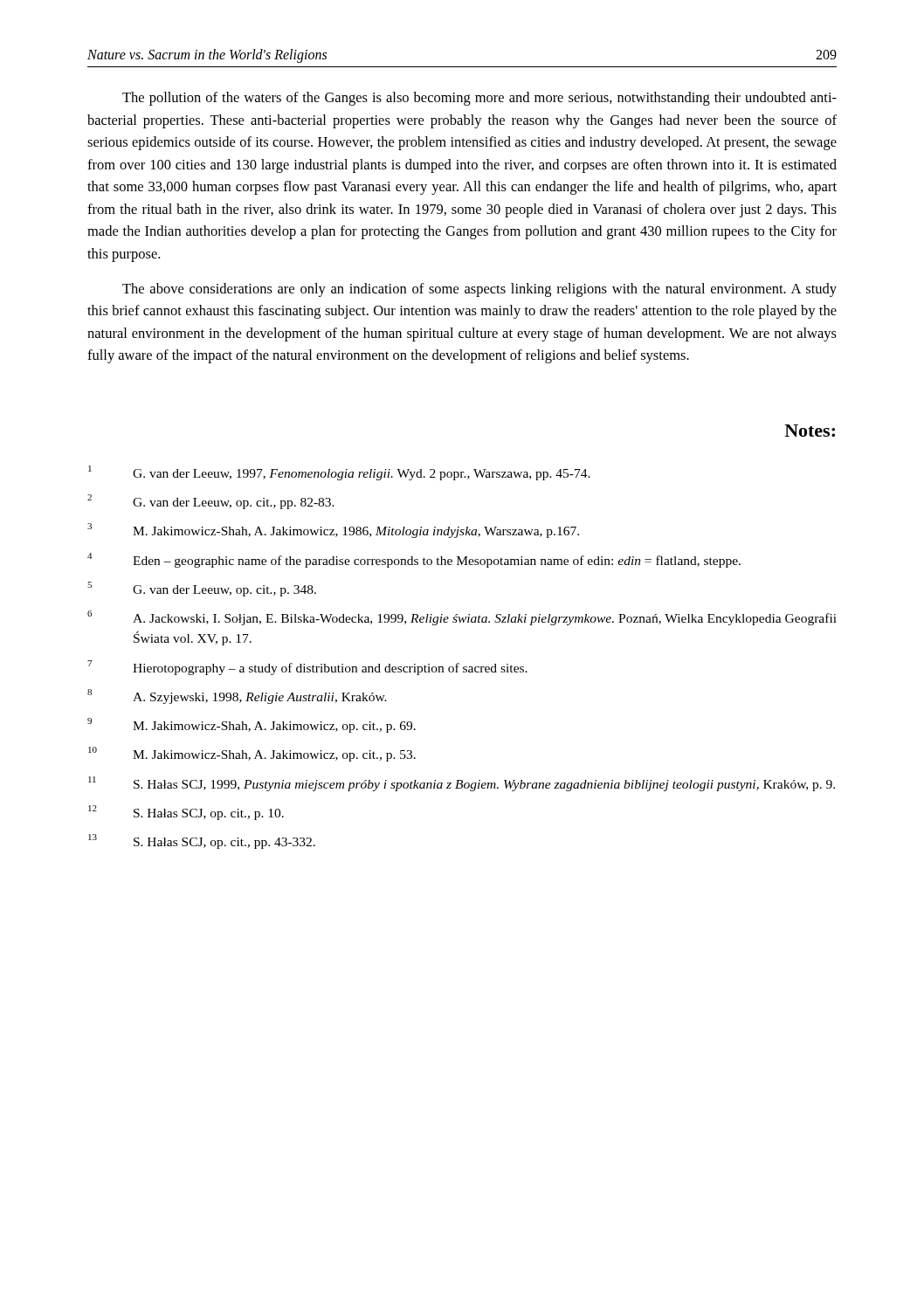
Task: Click on the passage starting "4 Eden –"
Action: [462, 560]
